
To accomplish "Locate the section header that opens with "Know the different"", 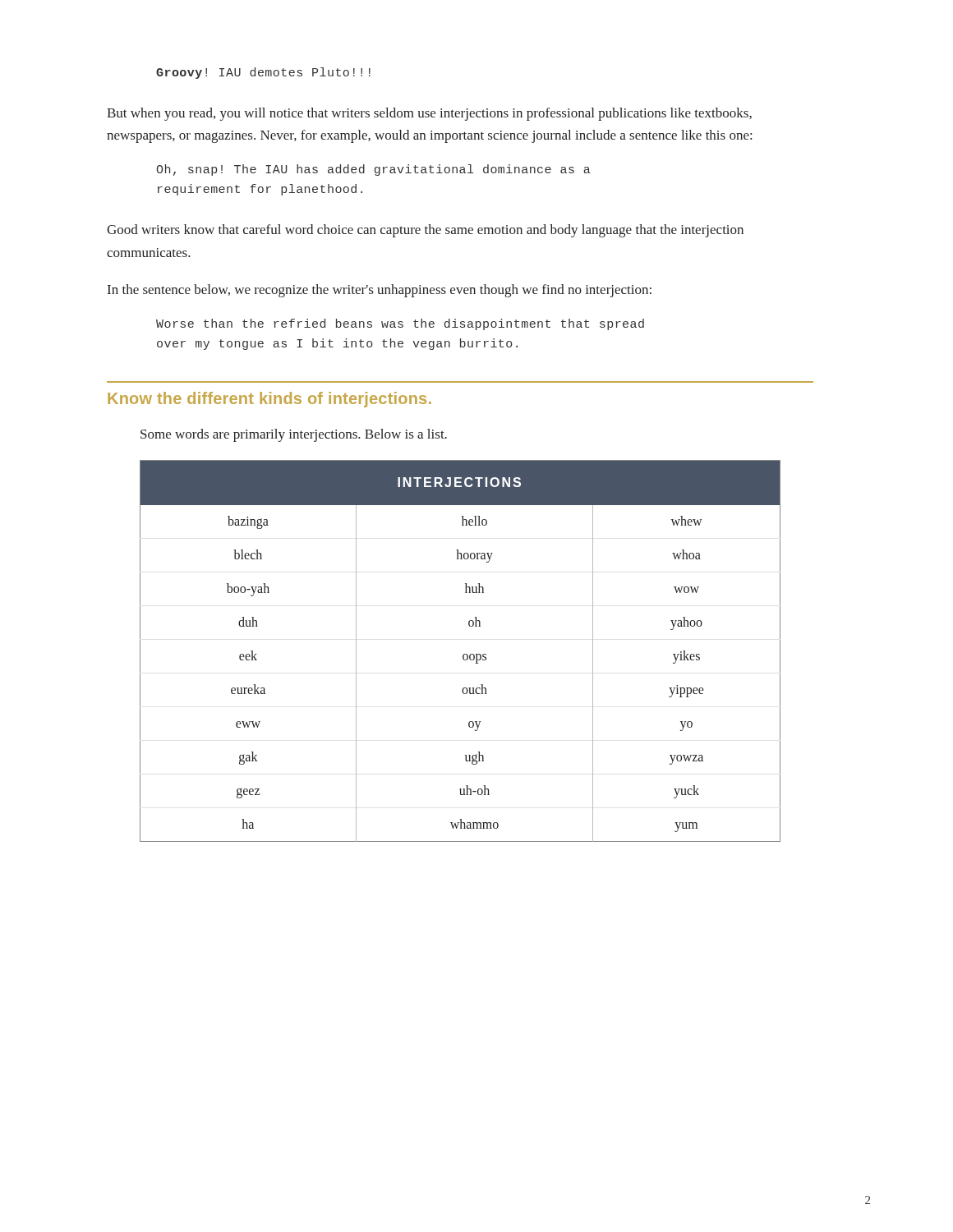I will pos(270,398).
